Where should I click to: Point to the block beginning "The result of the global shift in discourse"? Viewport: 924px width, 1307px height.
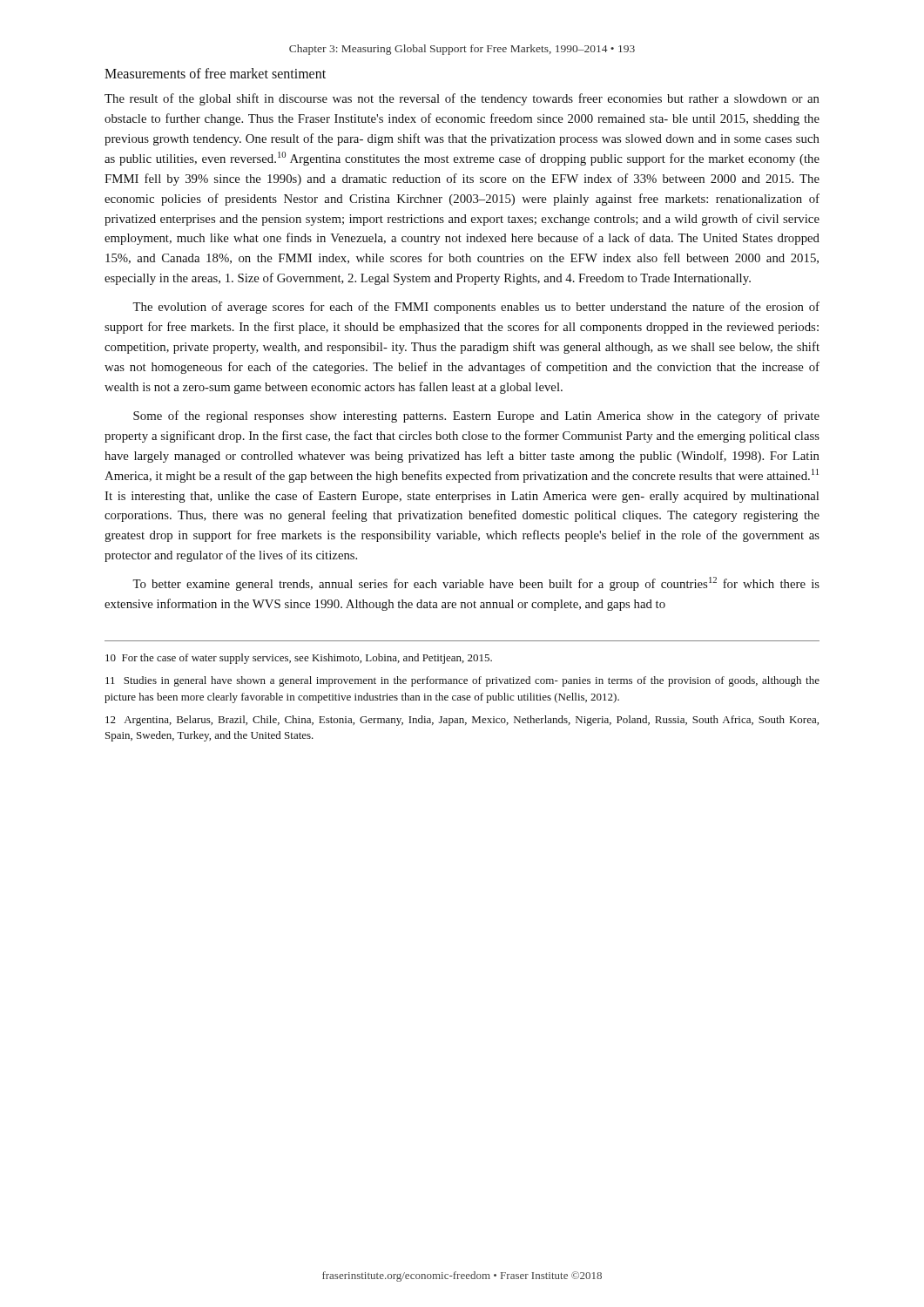[x=462, y=189]
